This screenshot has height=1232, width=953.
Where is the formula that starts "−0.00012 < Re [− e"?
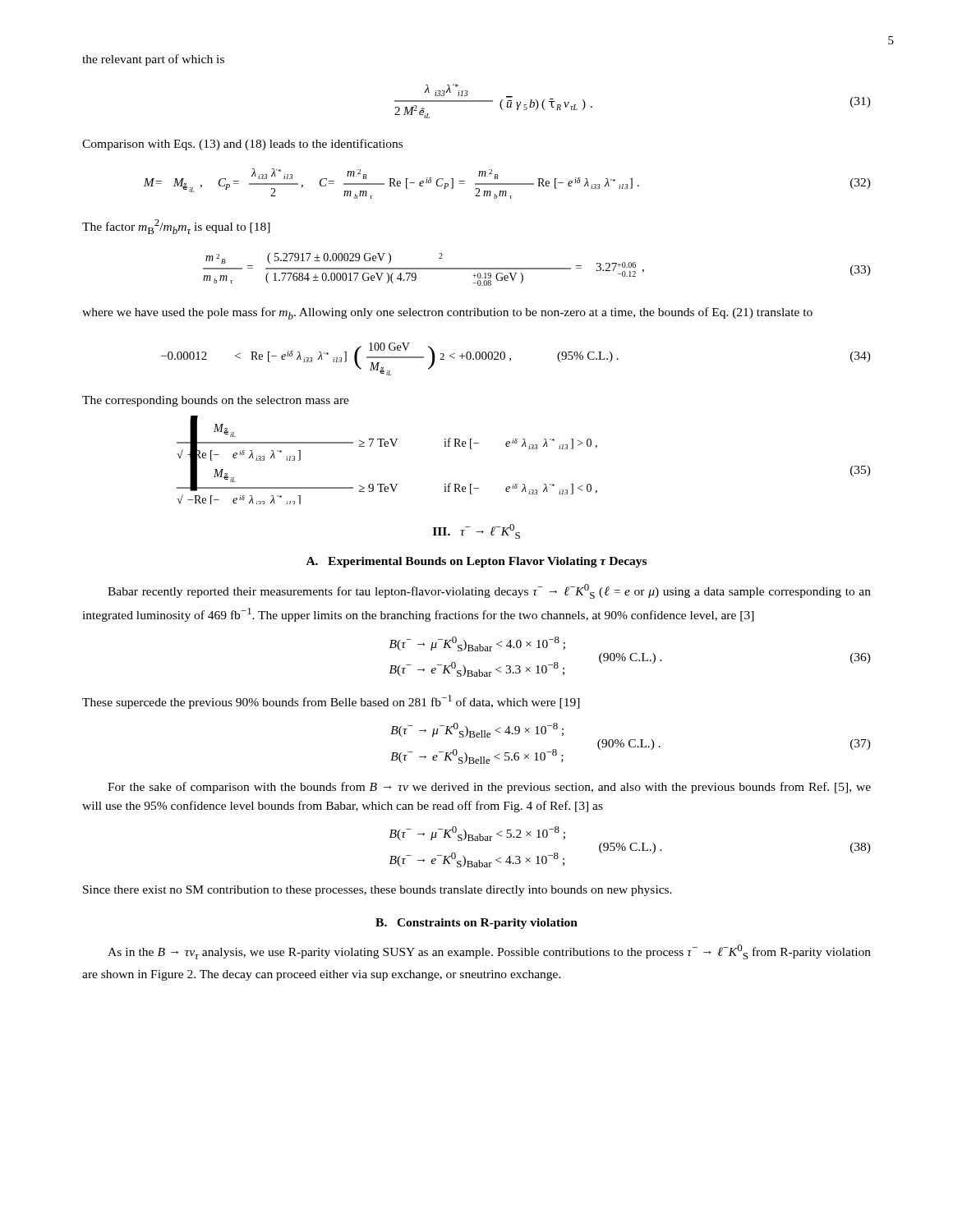pyautogui.click(x=513, y=355)
